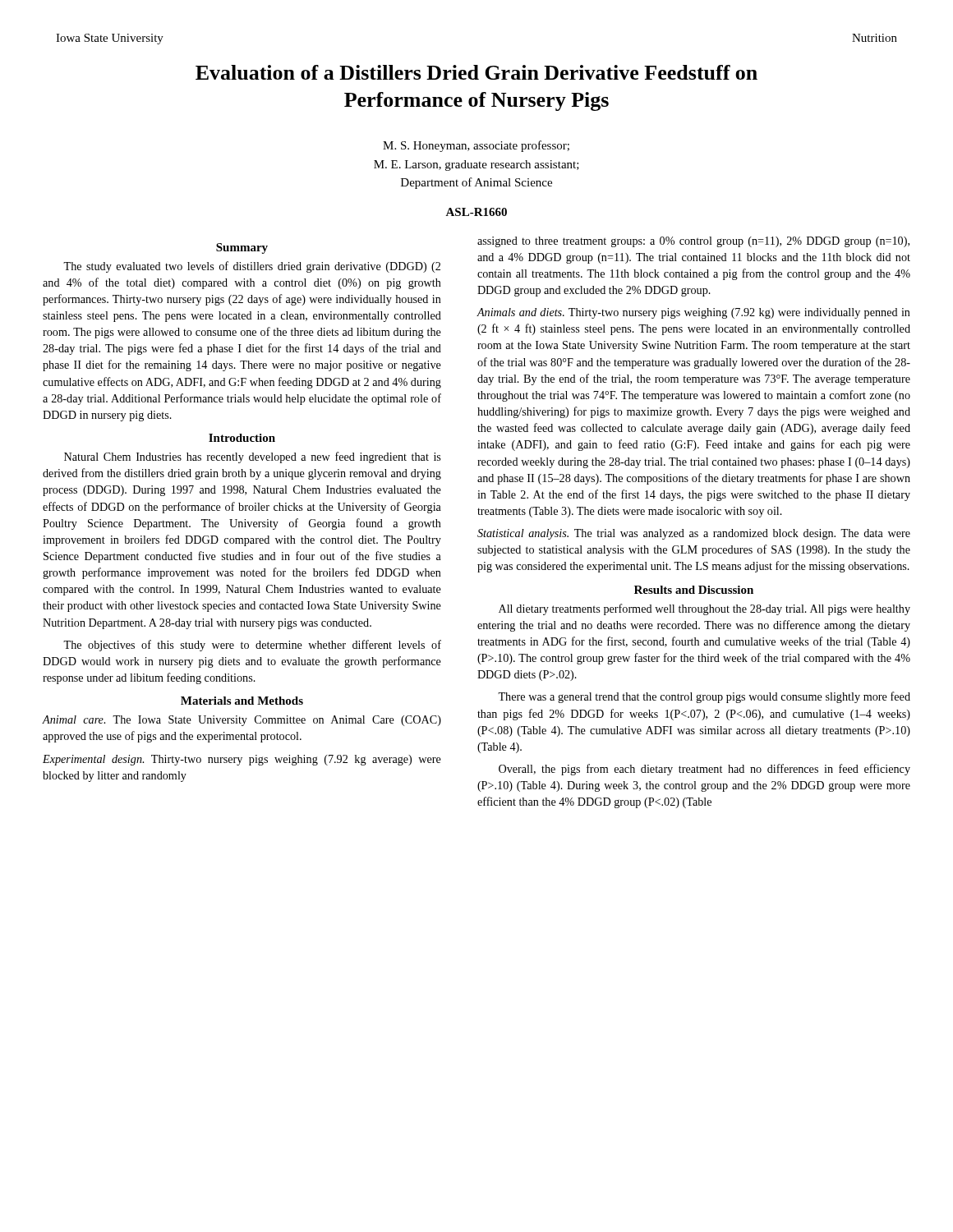
Task: Point to the region starting "Natural Chem Industries has recently developed a"
Action: (242, 567)
